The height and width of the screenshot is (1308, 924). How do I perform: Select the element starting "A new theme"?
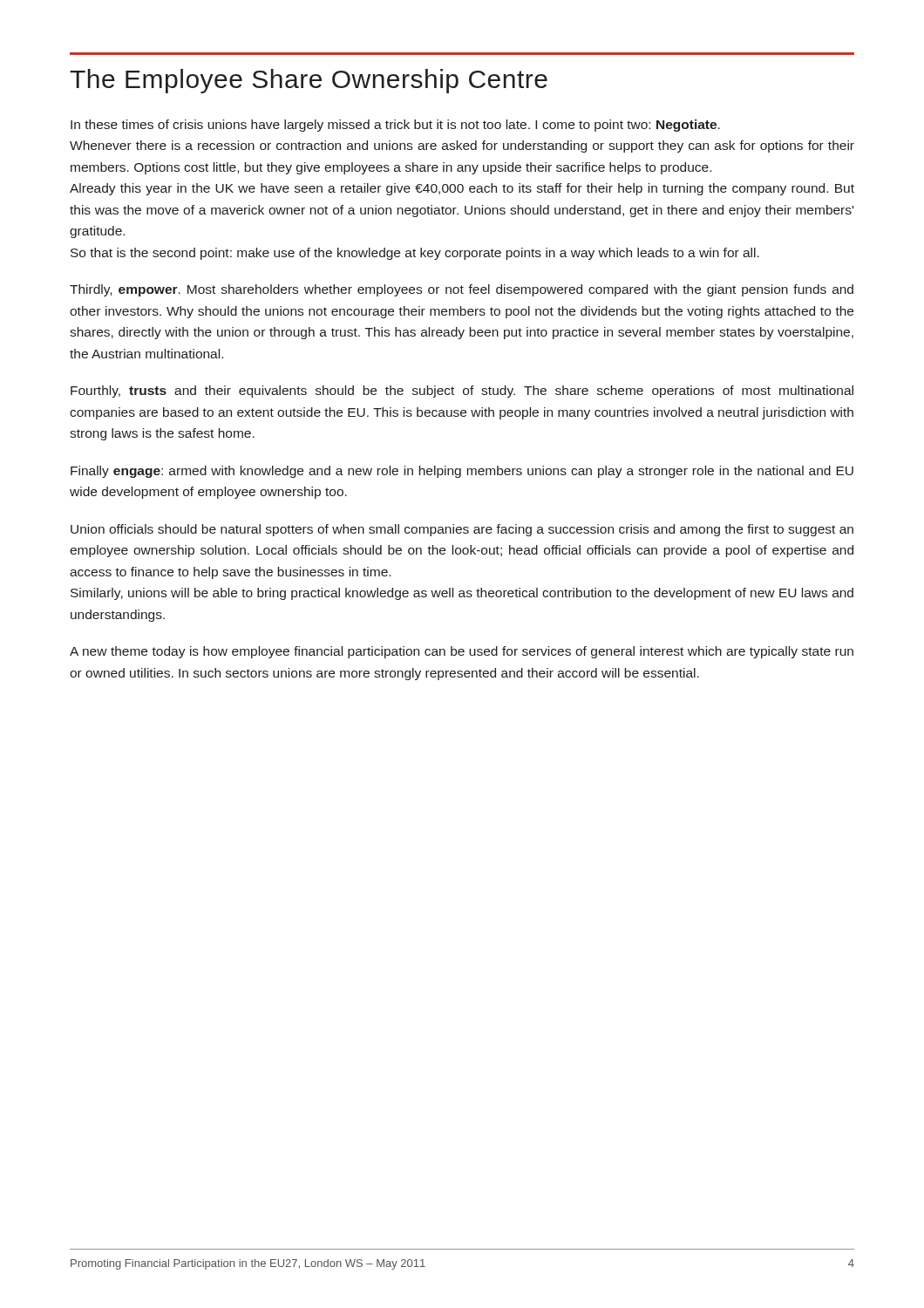pos(462,662)
